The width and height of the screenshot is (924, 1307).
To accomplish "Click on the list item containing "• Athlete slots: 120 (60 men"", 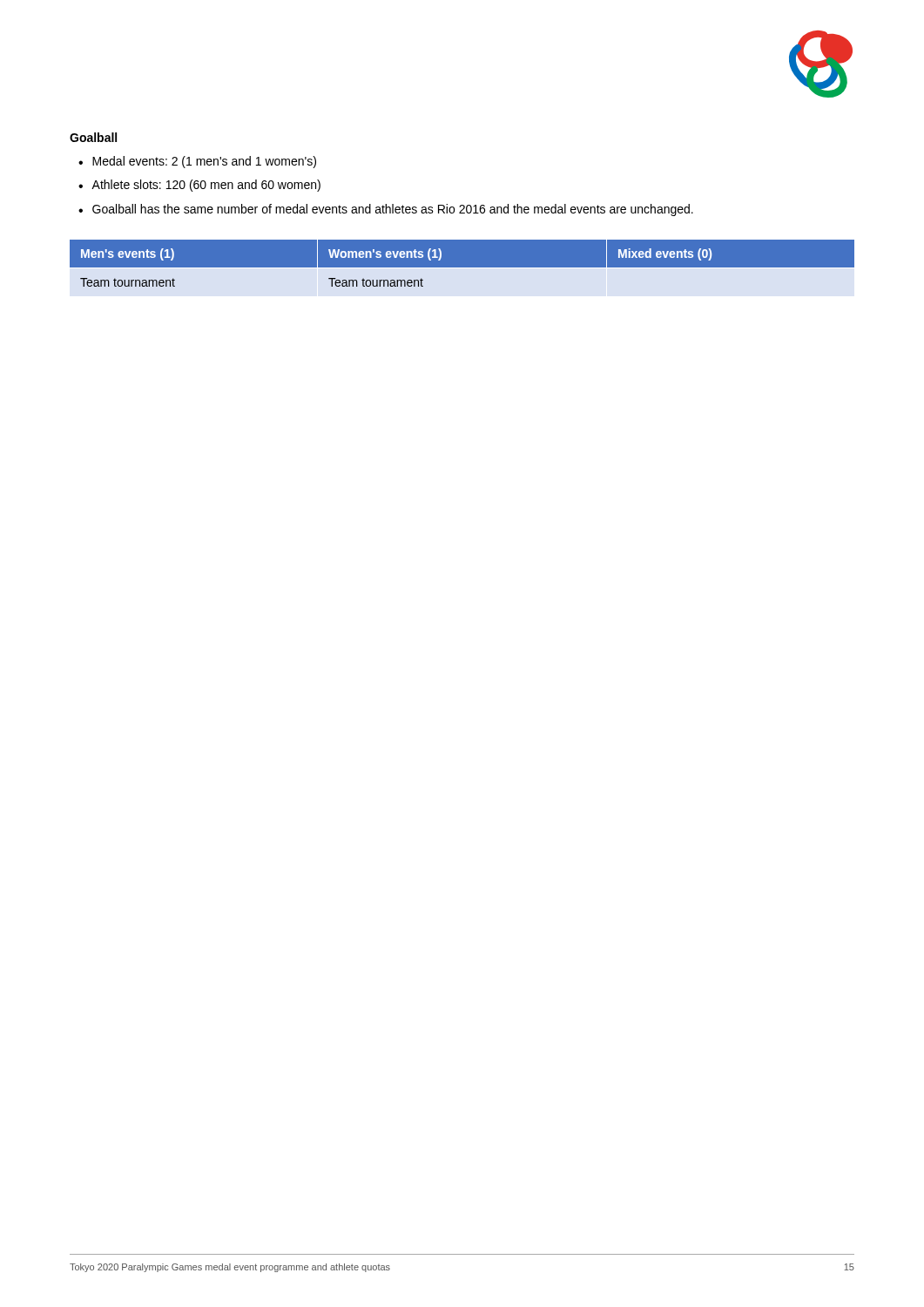I will click(x=199, y=186).
